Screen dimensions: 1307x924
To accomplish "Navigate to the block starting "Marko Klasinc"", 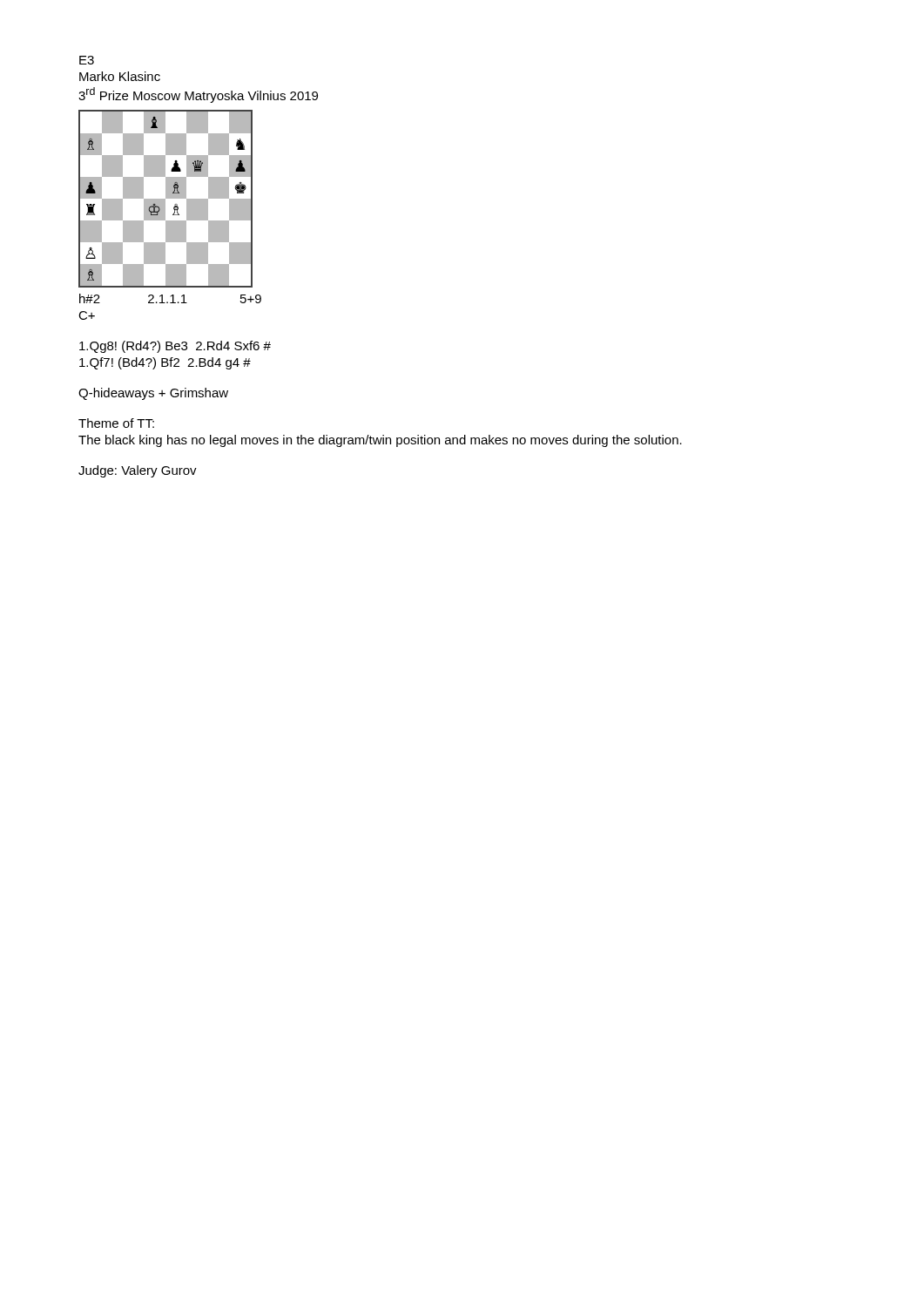I will tap(119, 76).
